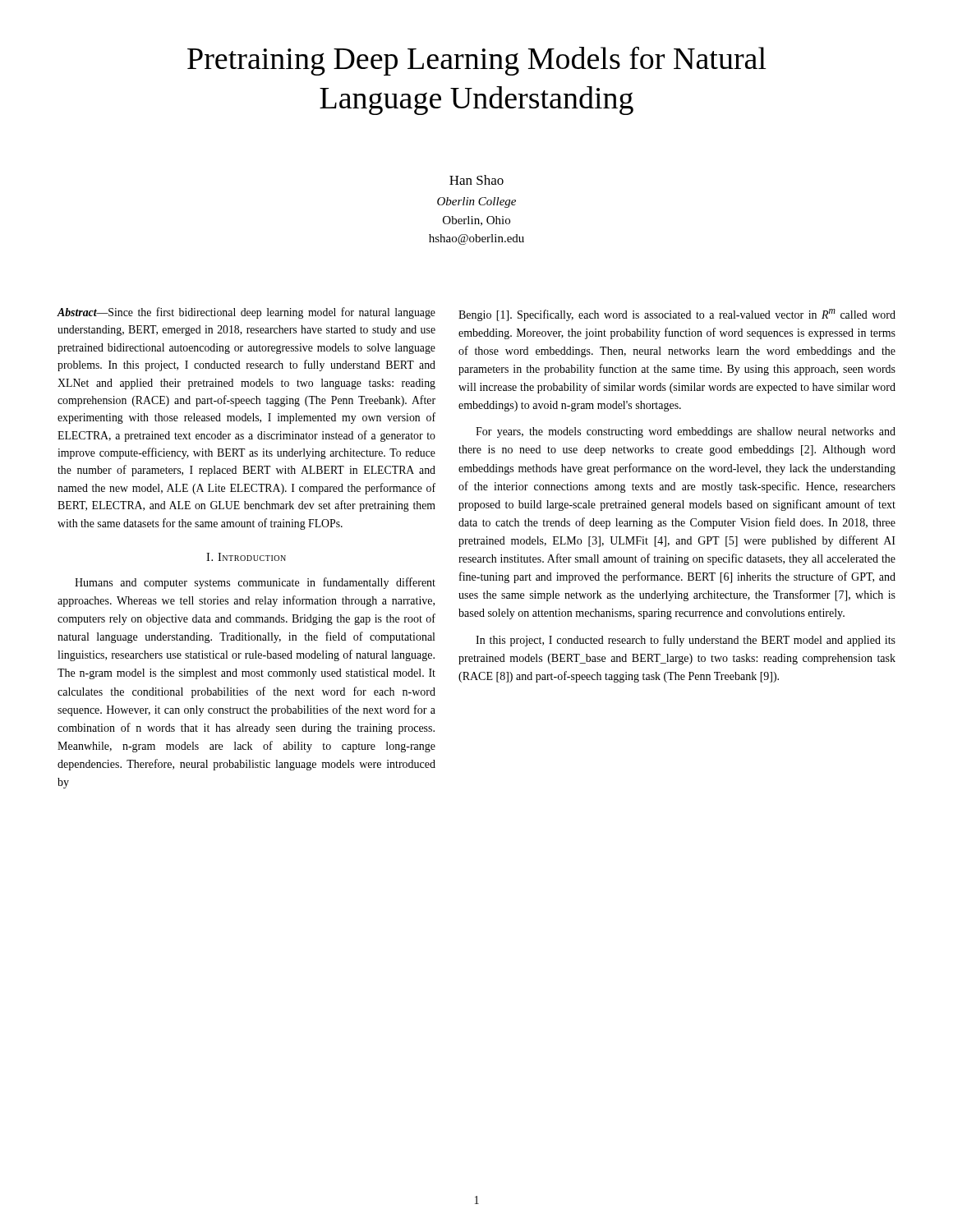This screenshot has height=1232, width=953.
Task: Locate the text block that reads "In this project, I conducted research to"
Action: pos(677,658)
